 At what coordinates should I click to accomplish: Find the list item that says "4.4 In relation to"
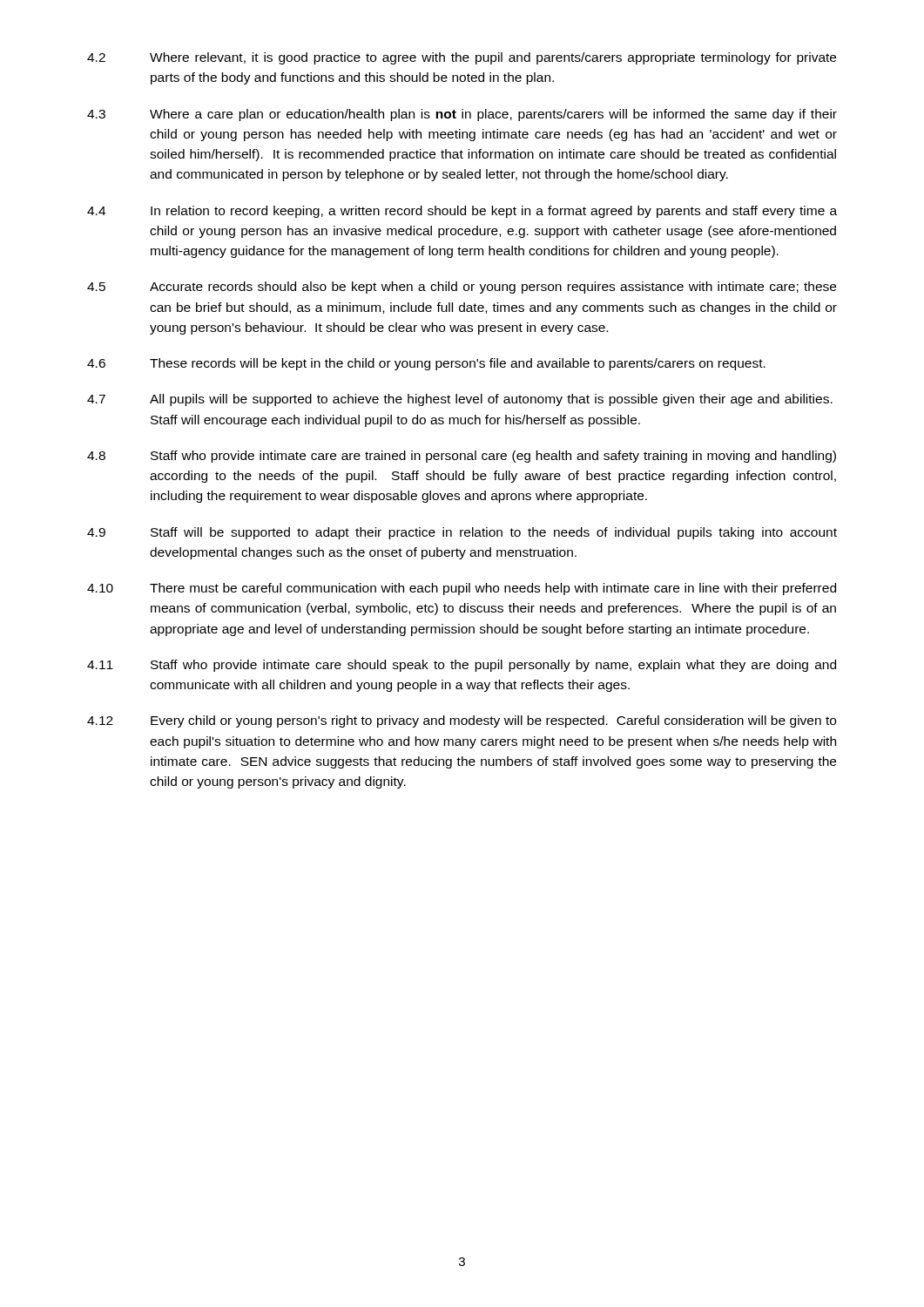pos(462,230)
